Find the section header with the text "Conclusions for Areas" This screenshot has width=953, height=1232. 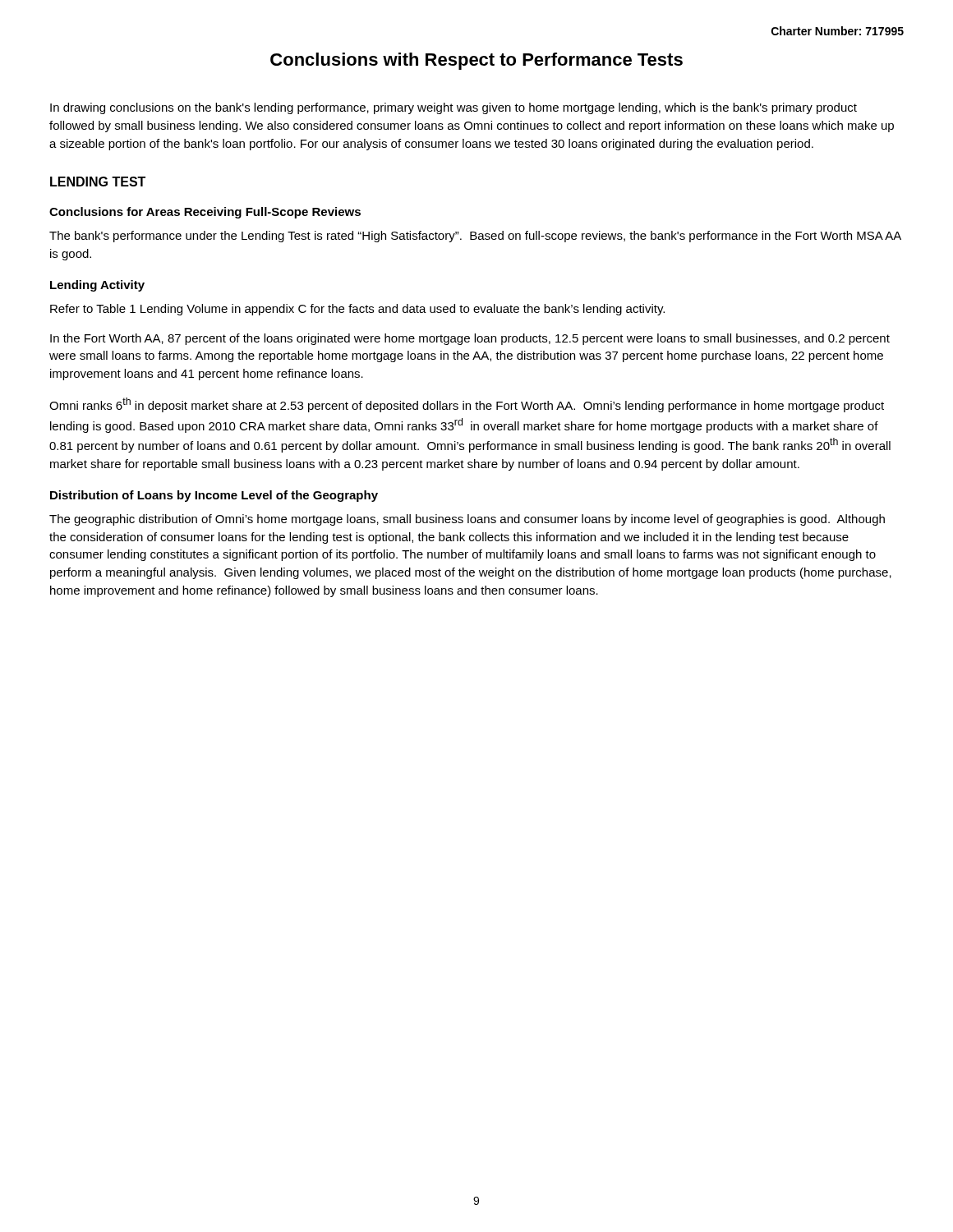tap(205, 212)
